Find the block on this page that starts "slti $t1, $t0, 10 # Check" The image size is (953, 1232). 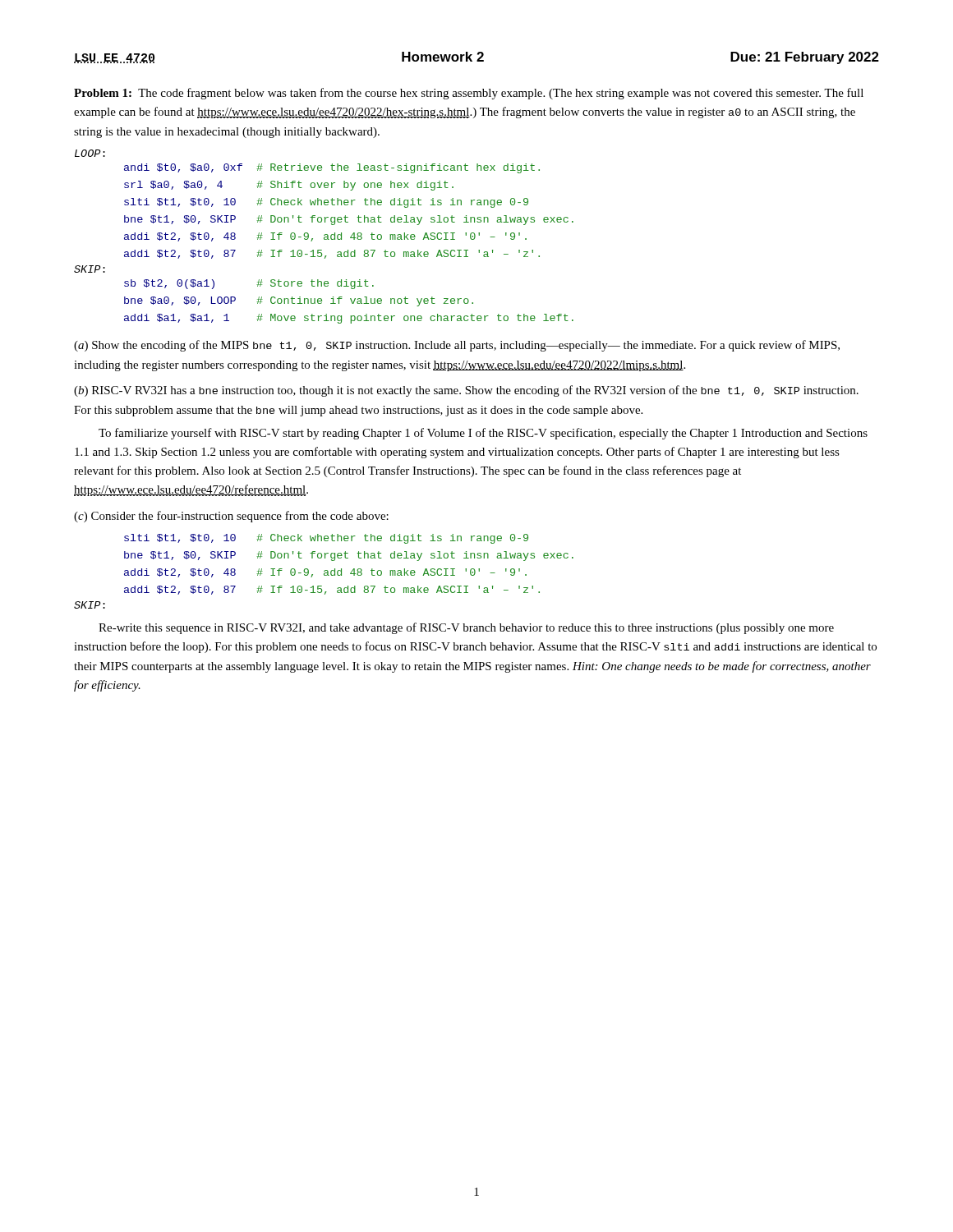coord(501,565)
